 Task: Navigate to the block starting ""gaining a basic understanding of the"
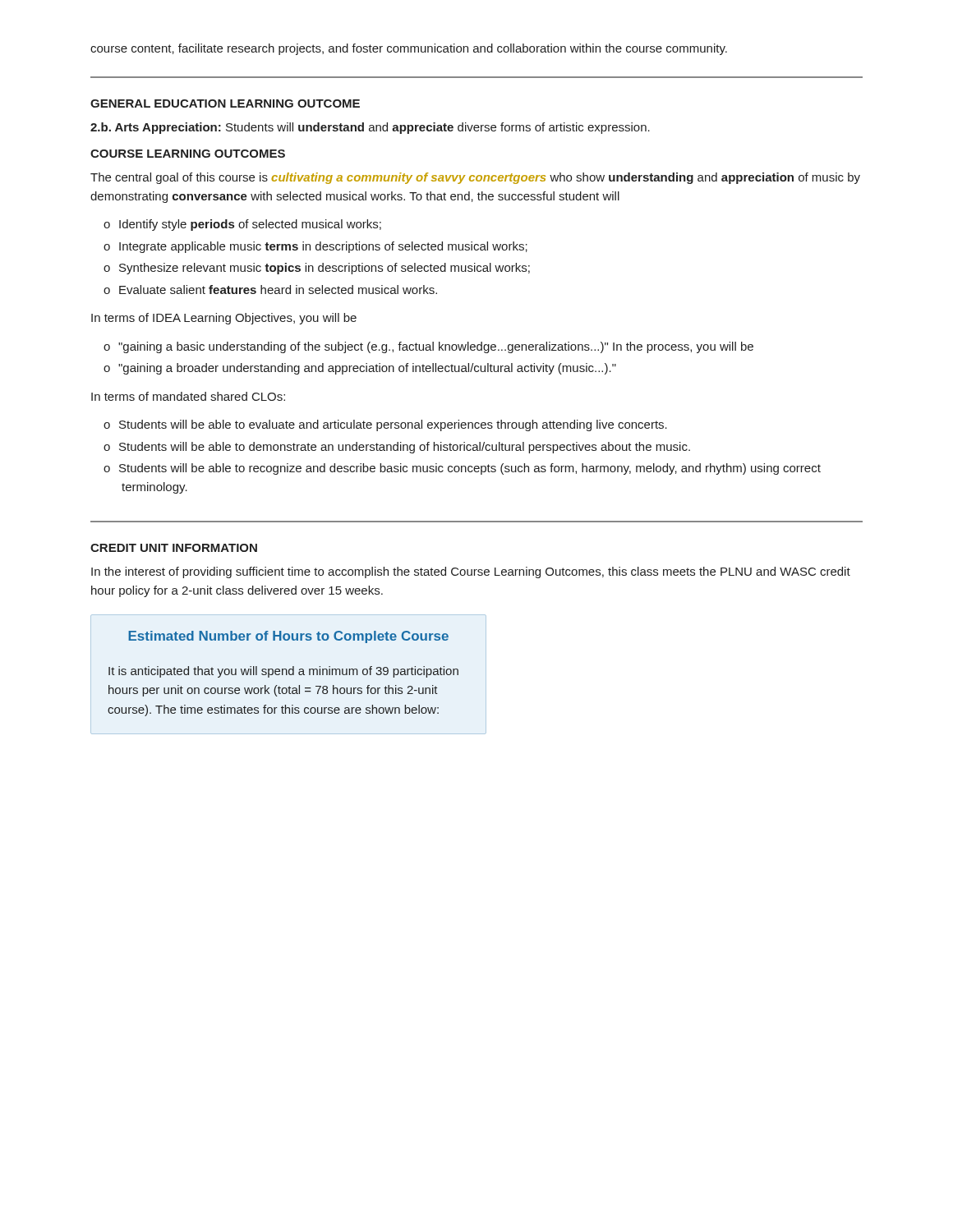436,346
